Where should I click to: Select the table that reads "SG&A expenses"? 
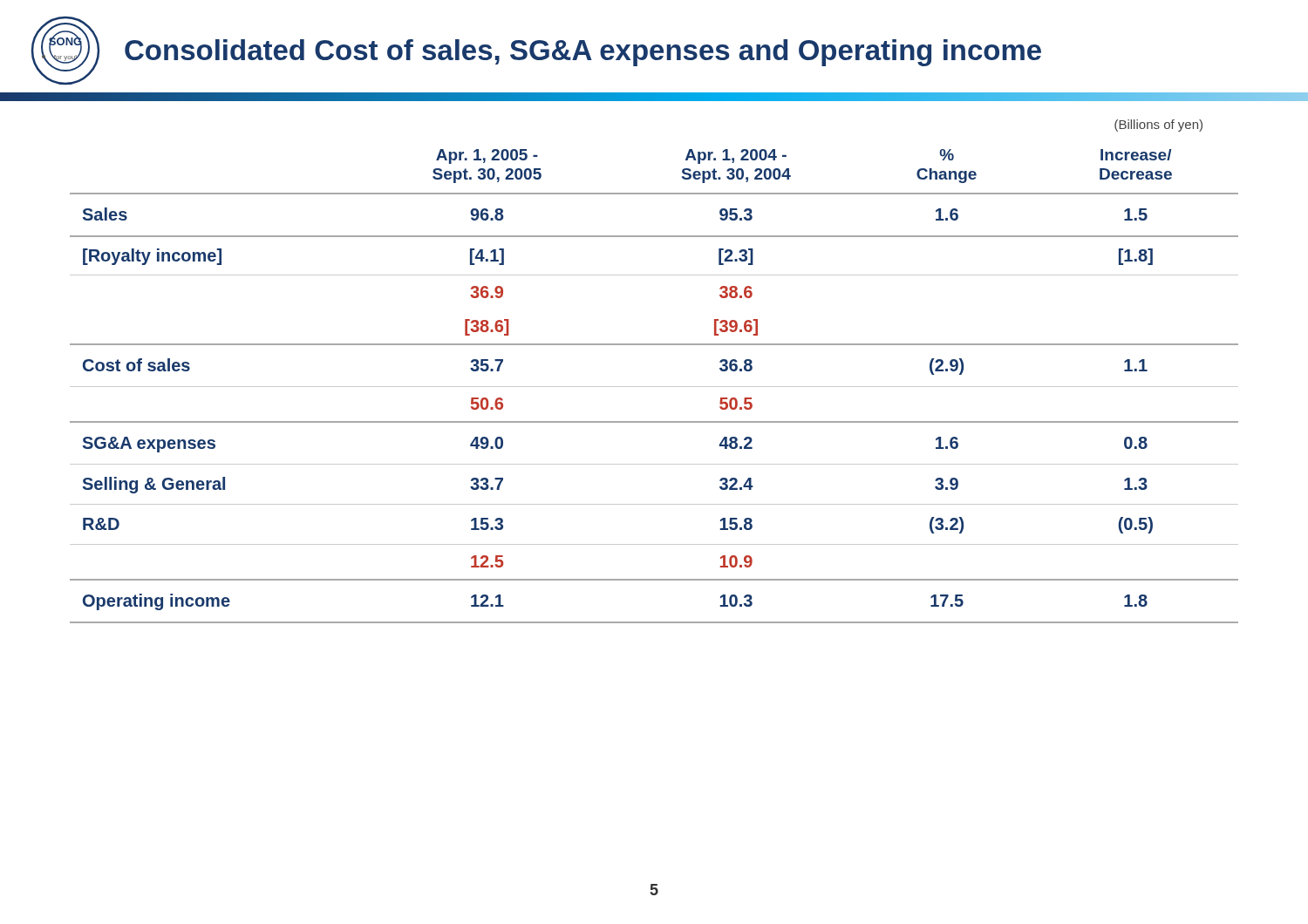[654, 380]
